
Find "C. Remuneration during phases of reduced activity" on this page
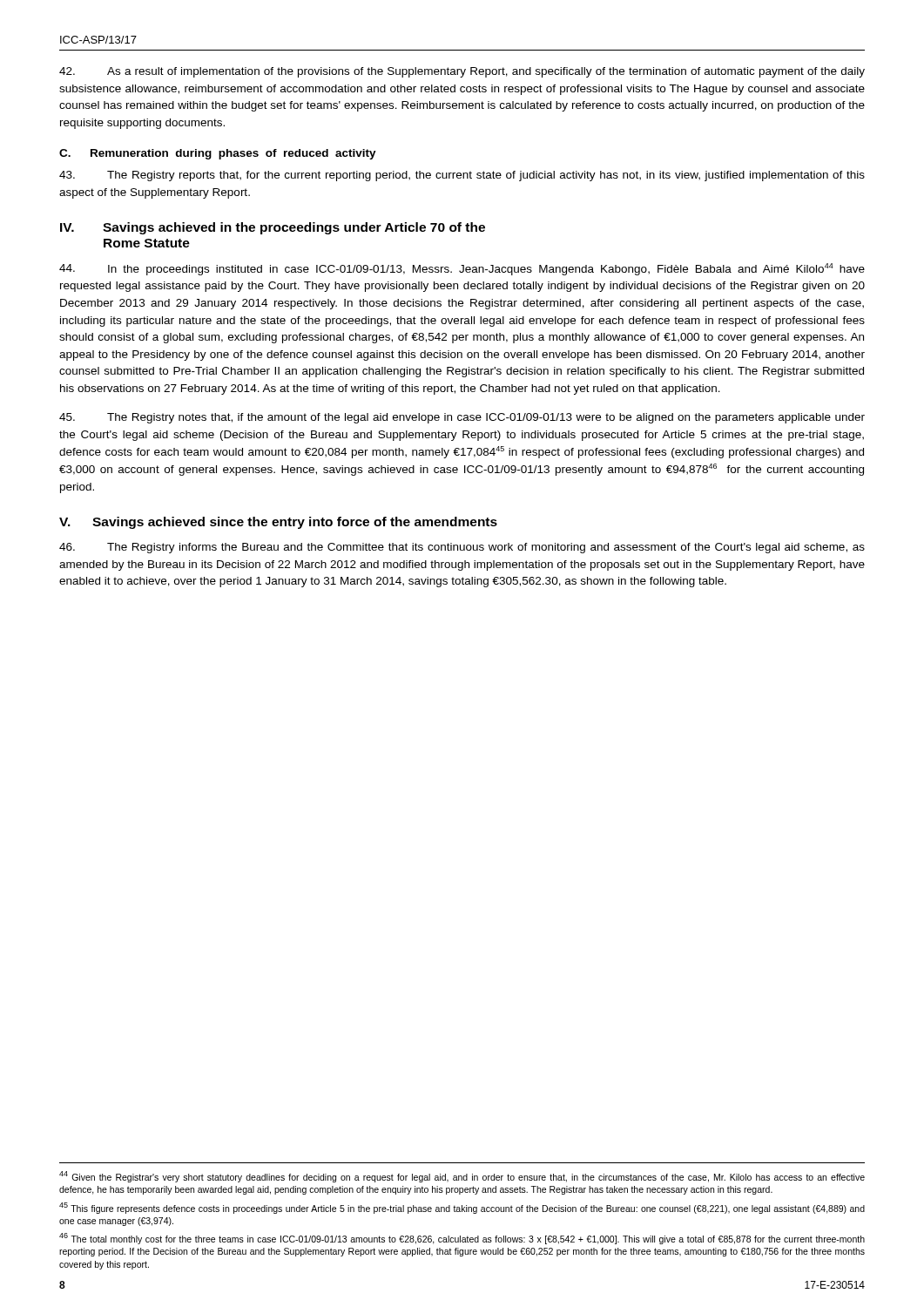218,154
